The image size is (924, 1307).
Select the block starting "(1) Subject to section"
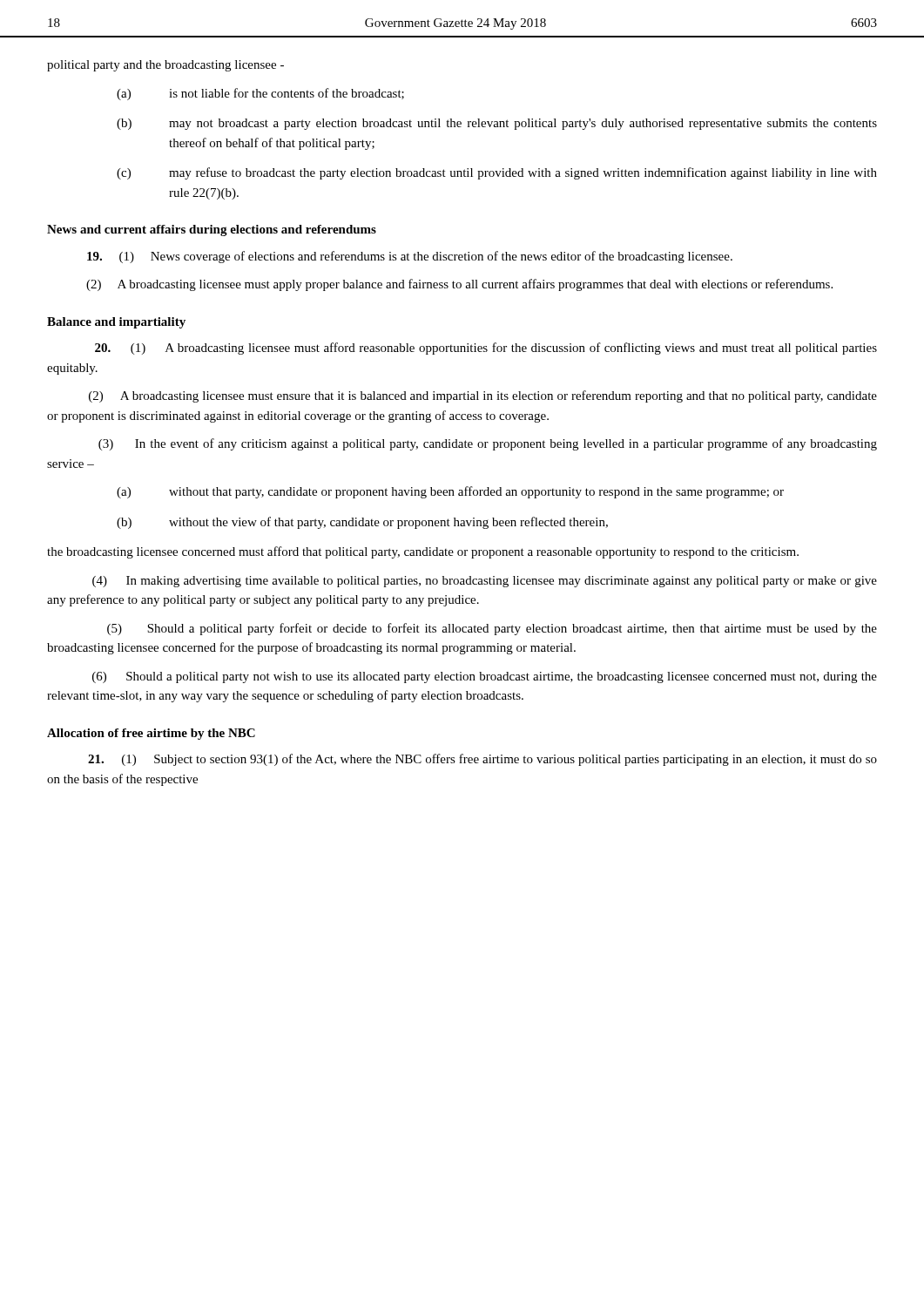462,769
